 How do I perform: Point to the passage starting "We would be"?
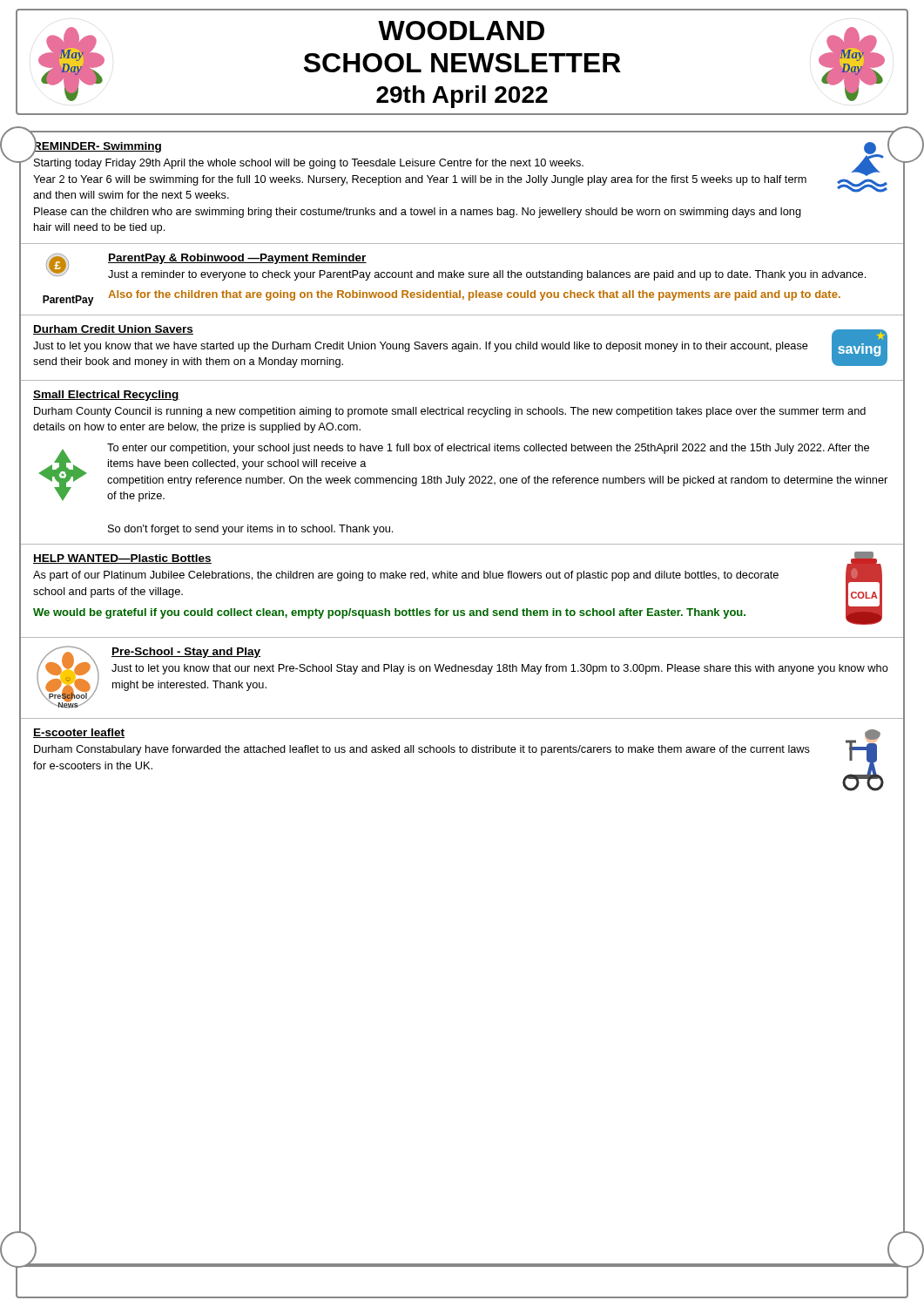coord(390,612)
